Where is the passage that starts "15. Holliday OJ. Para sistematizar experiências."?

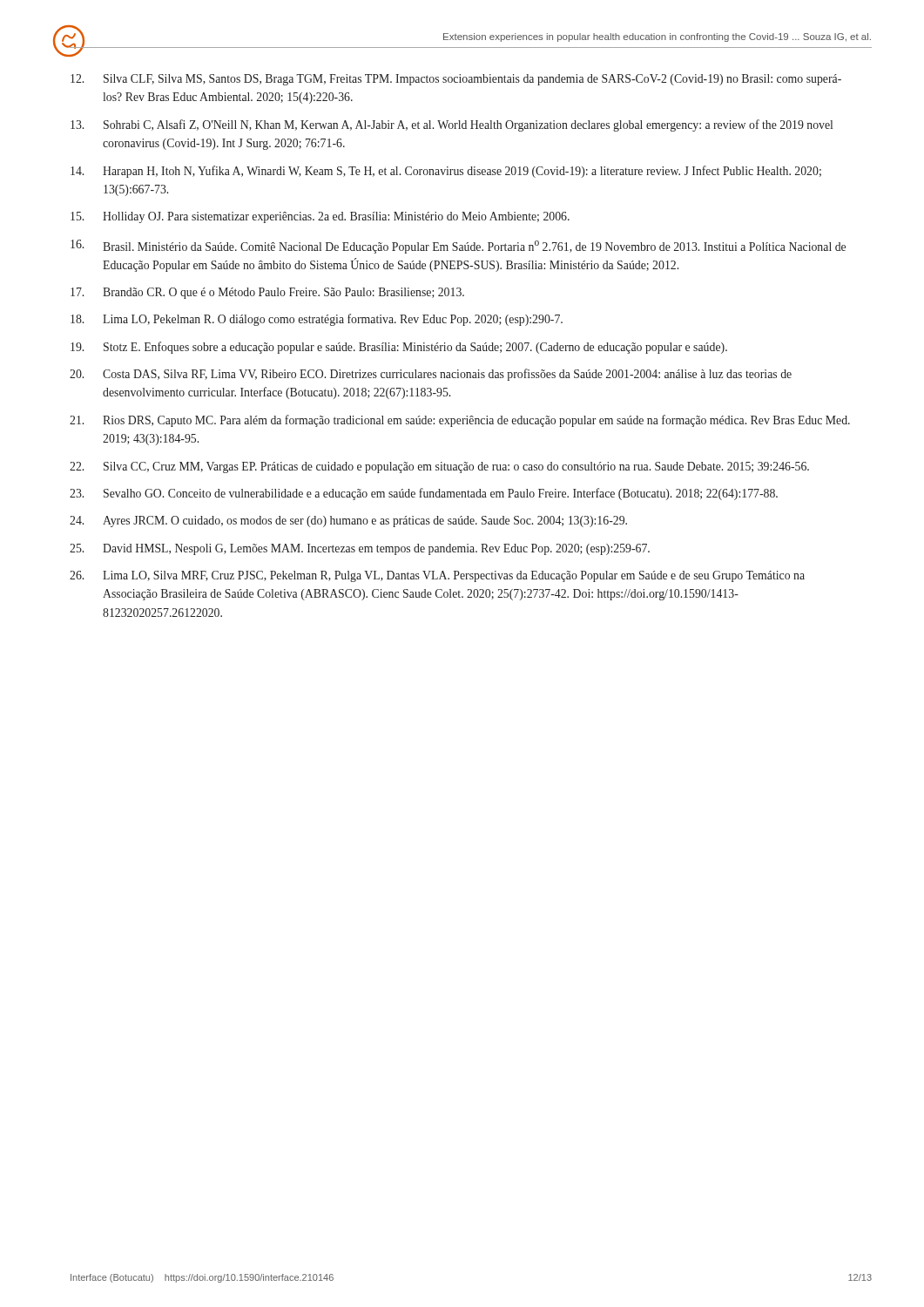click(x=462, y=217)
